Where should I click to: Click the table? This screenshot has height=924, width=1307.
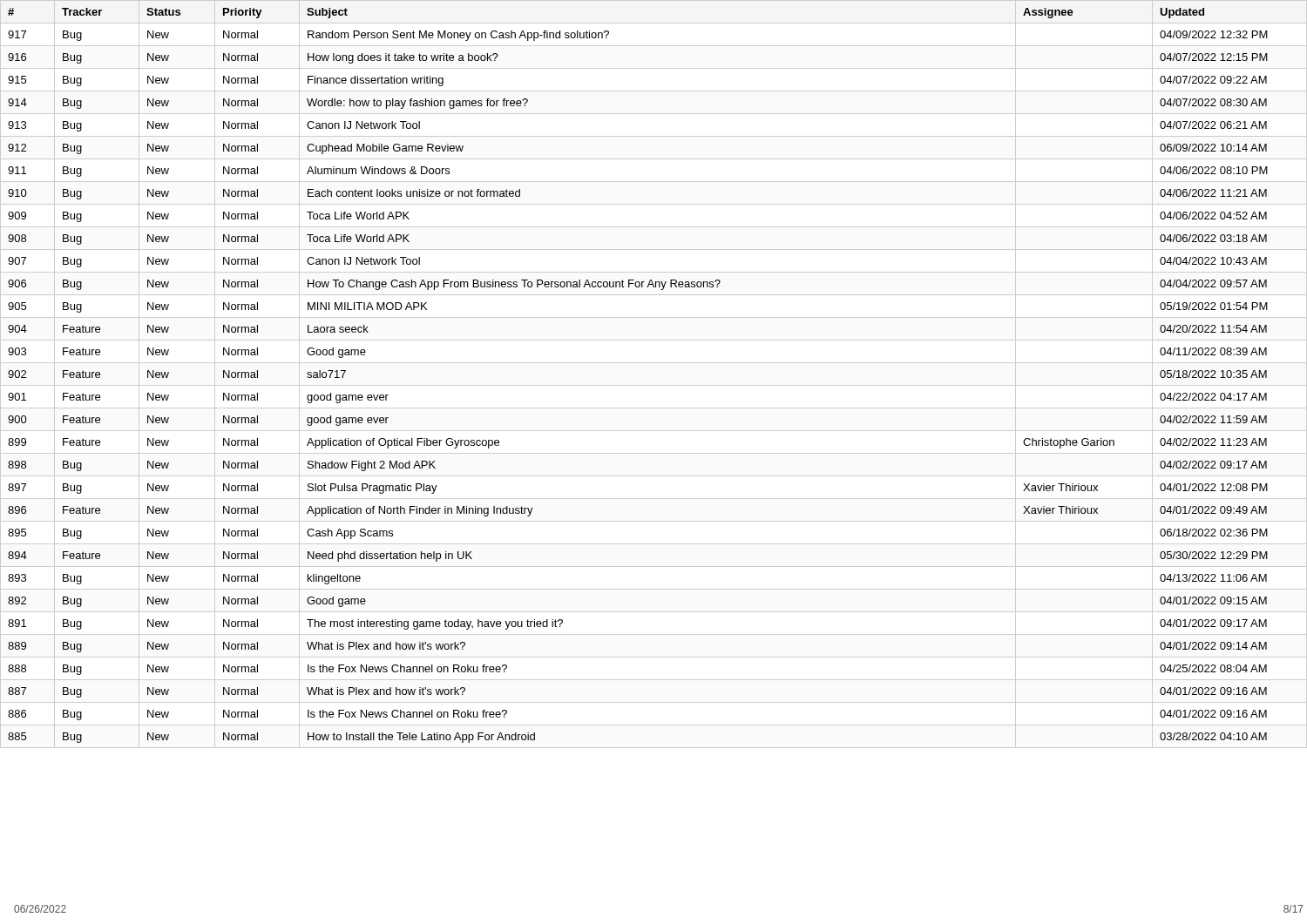(x=654, y=374)
